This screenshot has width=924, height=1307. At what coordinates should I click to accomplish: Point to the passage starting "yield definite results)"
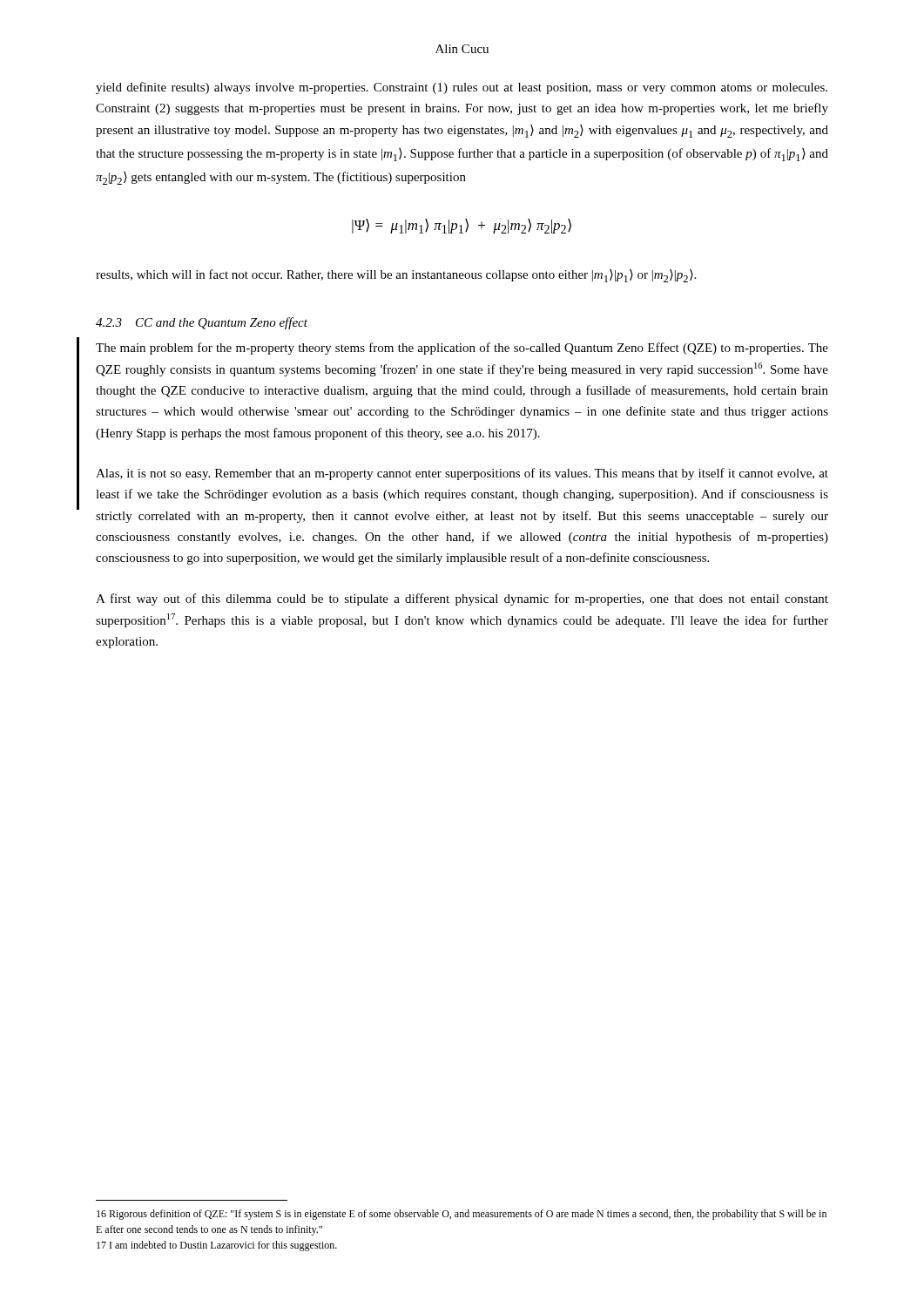coord(462,134)
